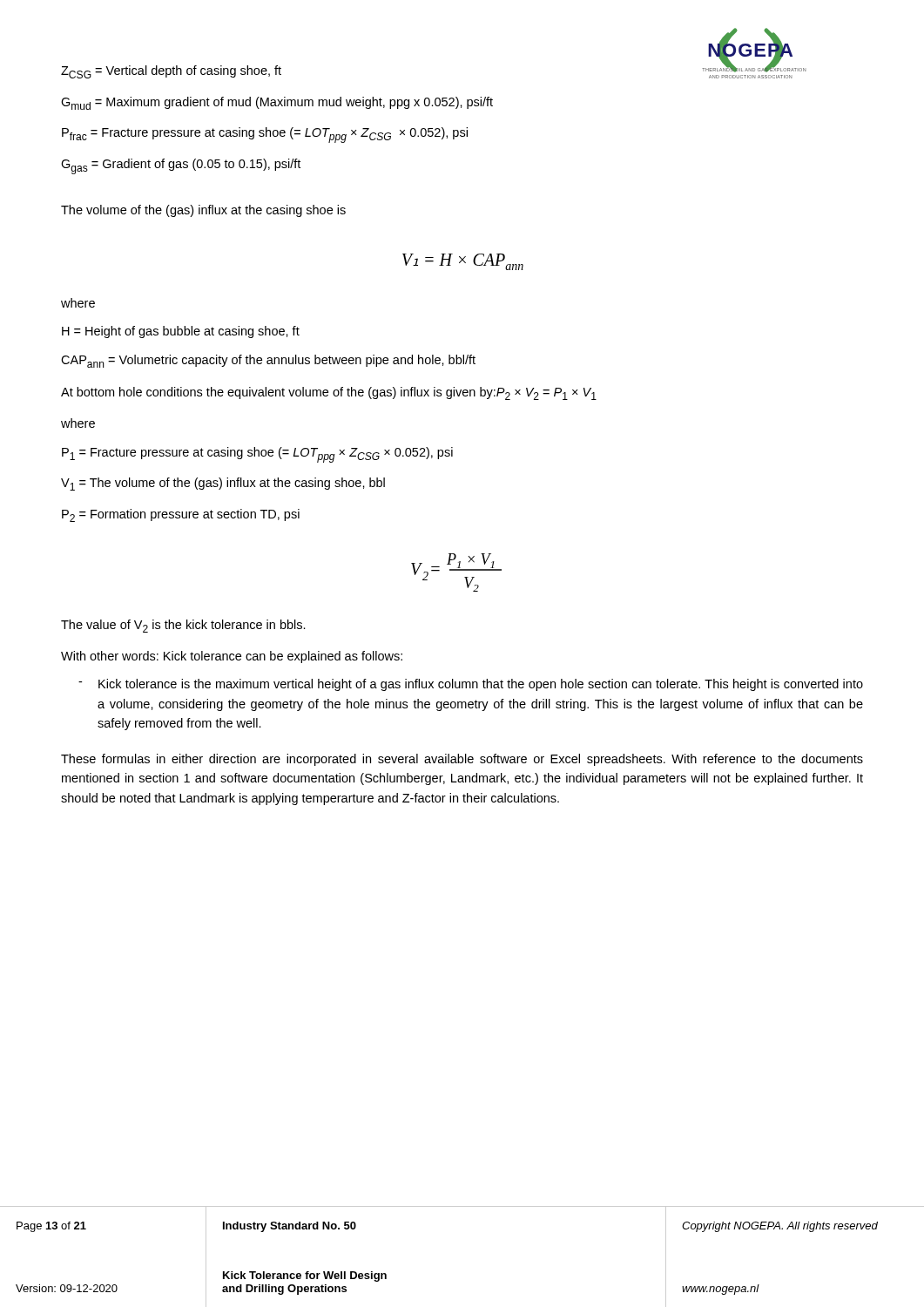
Task: Point to the block beginning "CAPann = Volumetric capacity of the"
Action: (268, 361)
